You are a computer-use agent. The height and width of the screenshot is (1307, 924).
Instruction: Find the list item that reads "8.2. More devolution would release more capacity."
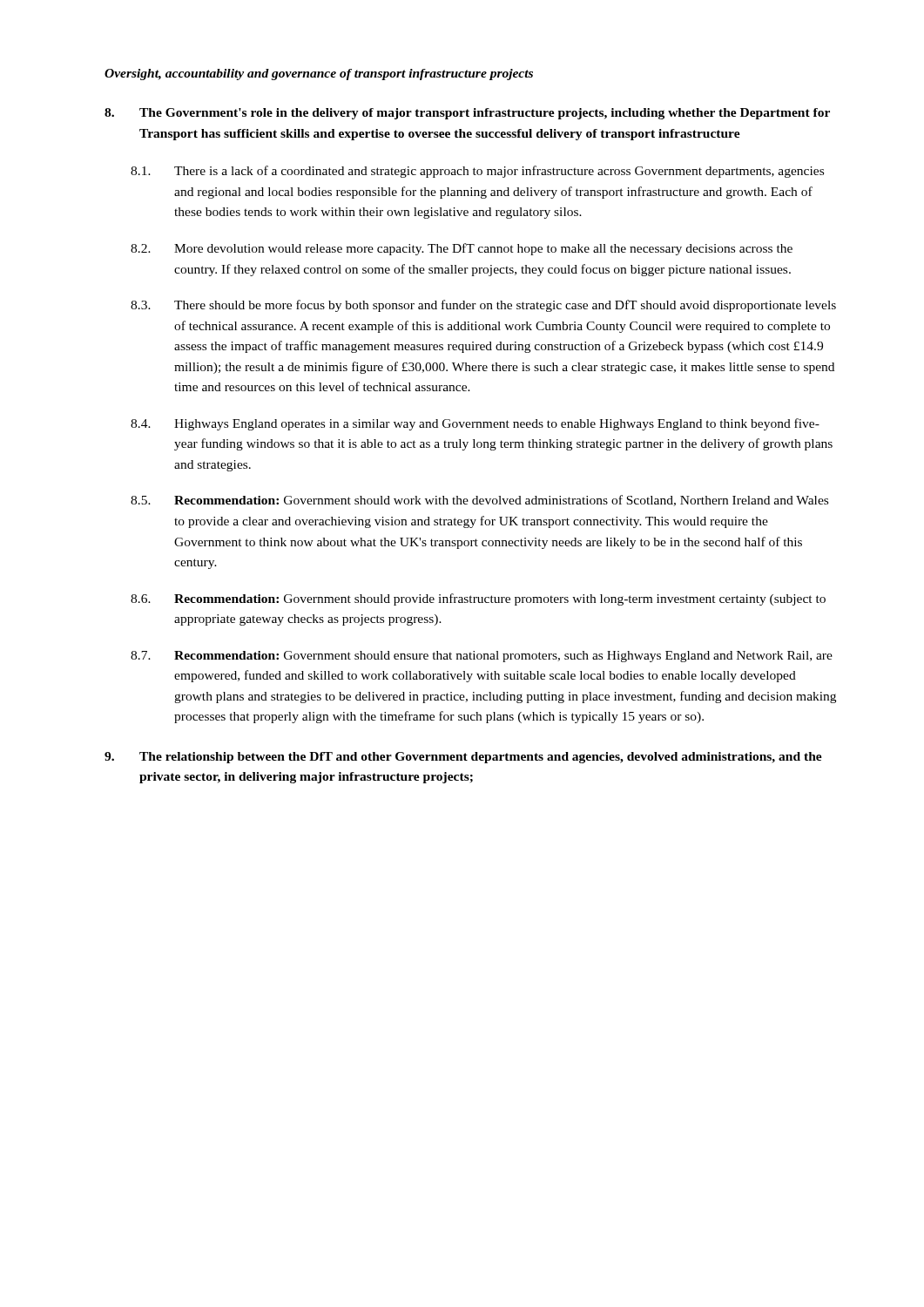(x=484, y=258)
